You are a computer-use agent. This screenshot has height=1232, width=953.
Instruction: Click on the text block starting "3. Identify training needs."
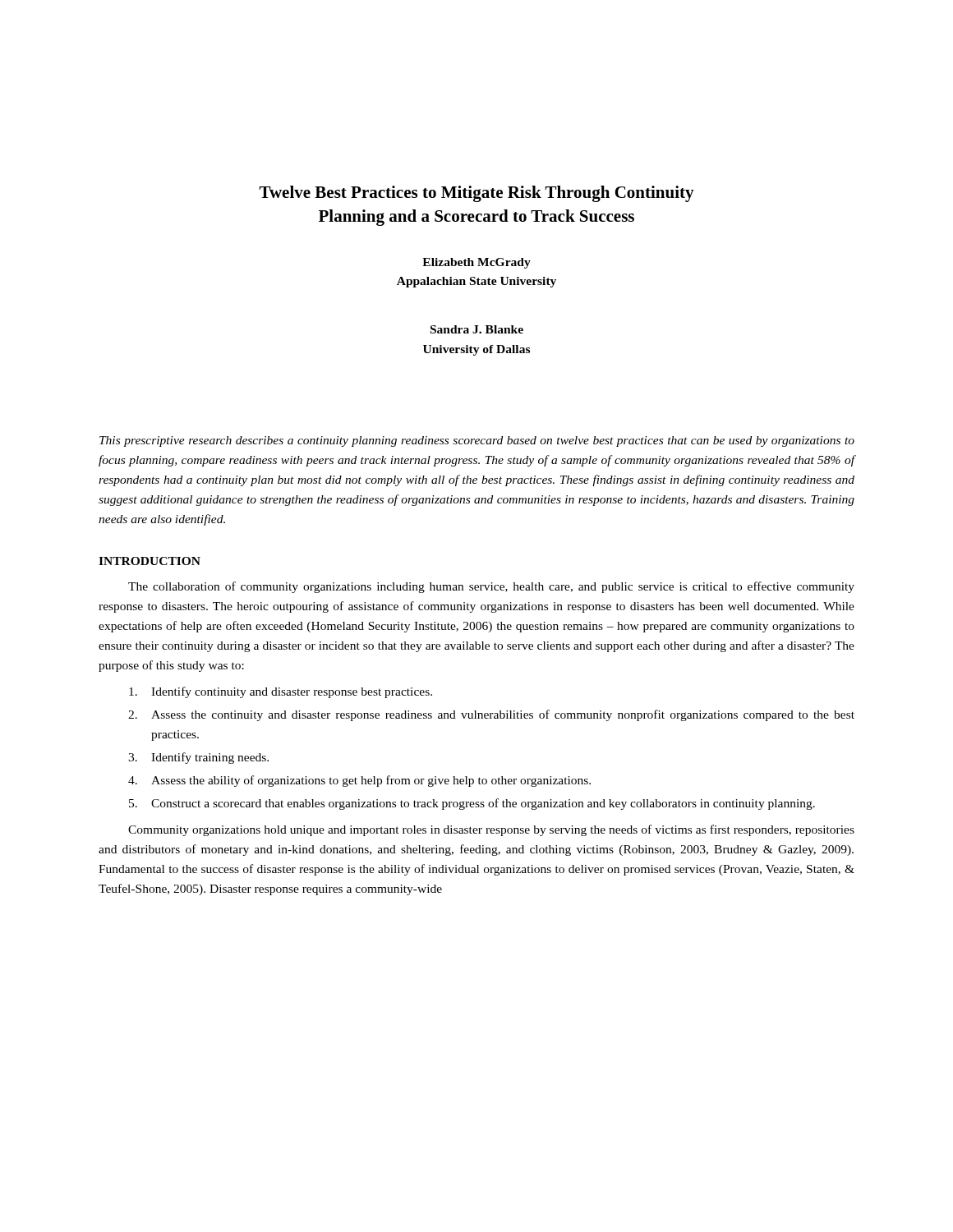(198, 758)
